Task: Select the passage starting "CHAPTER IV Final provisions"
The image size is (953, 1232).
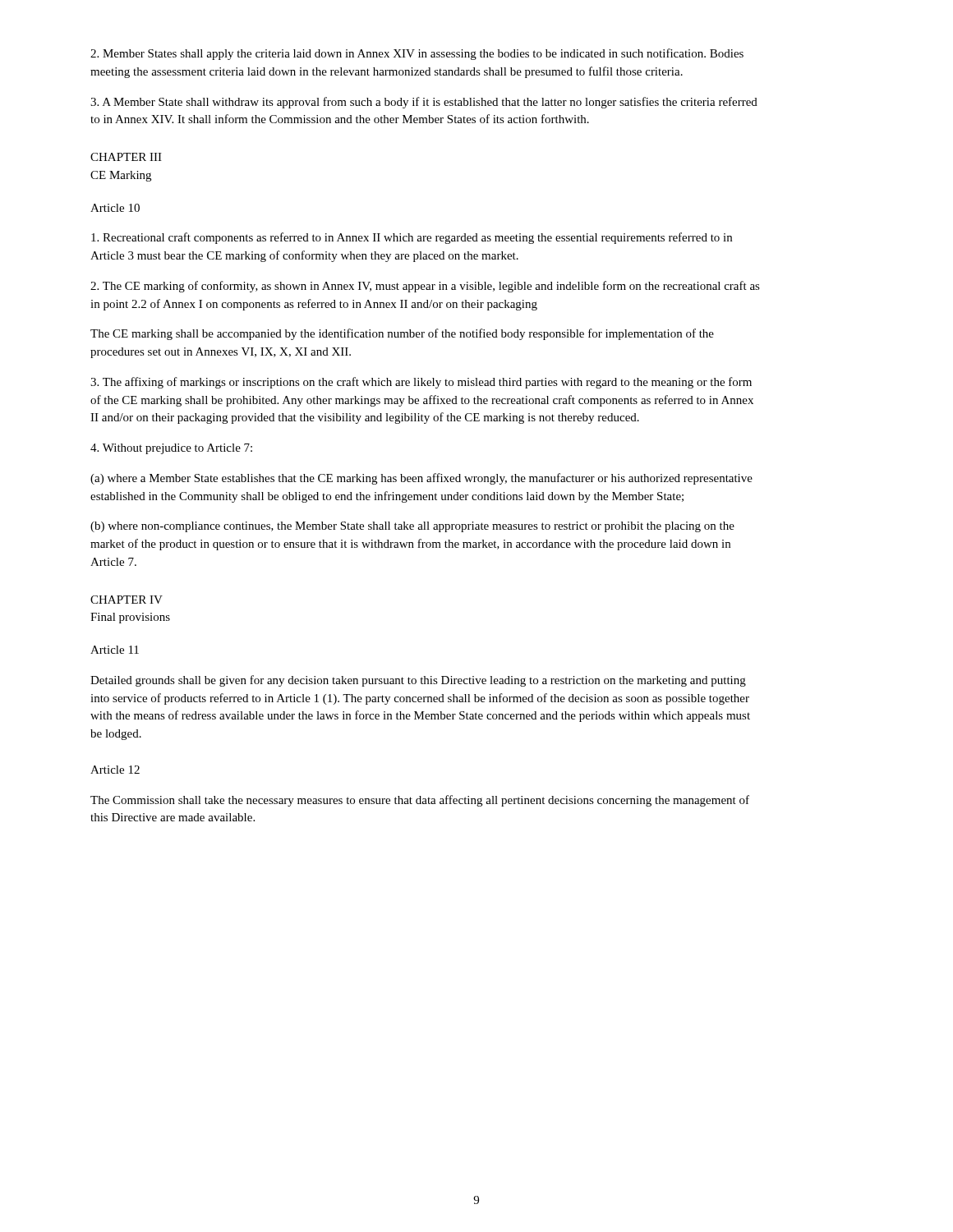Action: pyautogui.click(x=130, y=608)
